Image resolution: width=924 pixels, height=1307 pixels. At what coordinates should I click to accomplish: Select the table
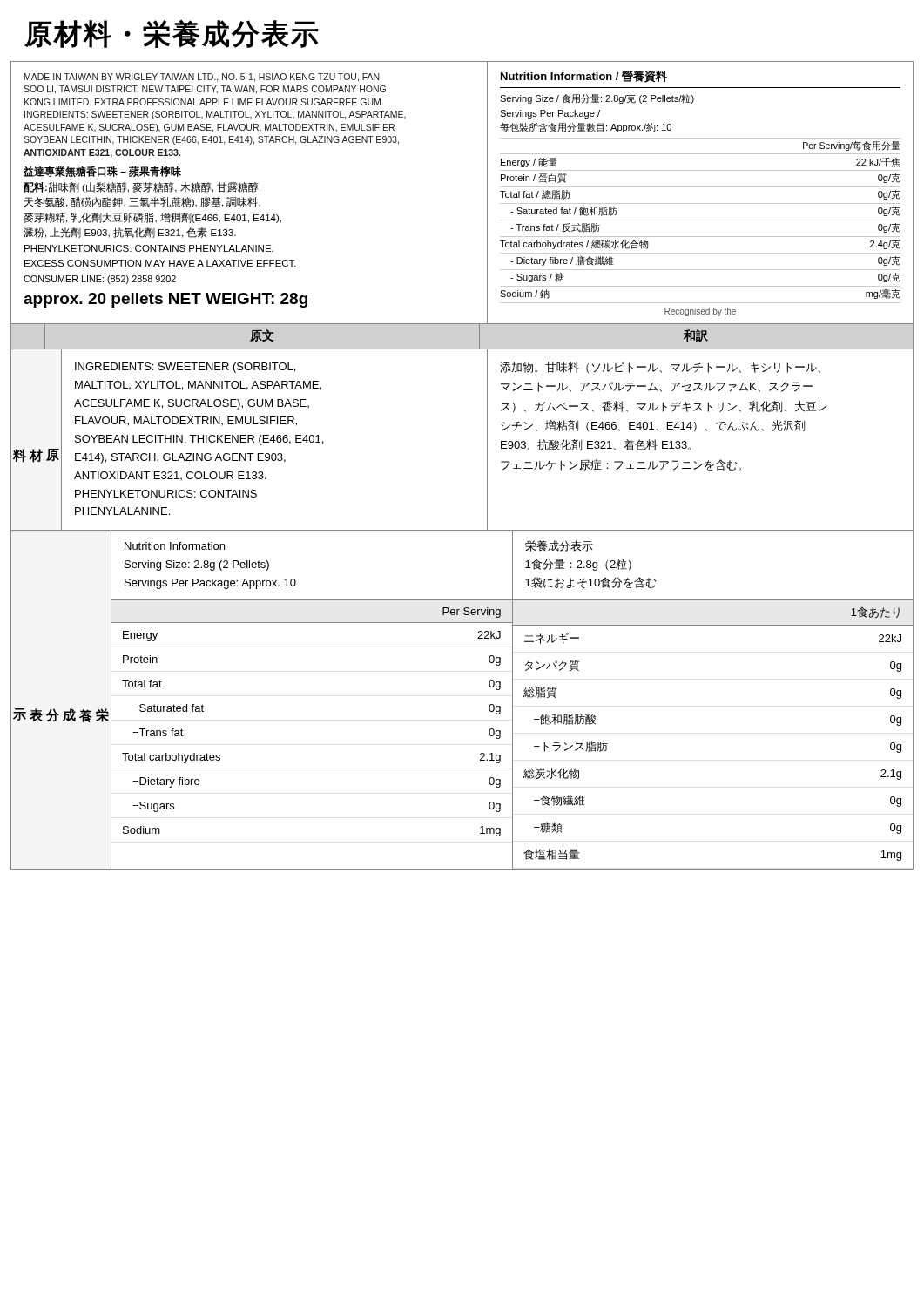pyautogui.click(x=462, y=597)
